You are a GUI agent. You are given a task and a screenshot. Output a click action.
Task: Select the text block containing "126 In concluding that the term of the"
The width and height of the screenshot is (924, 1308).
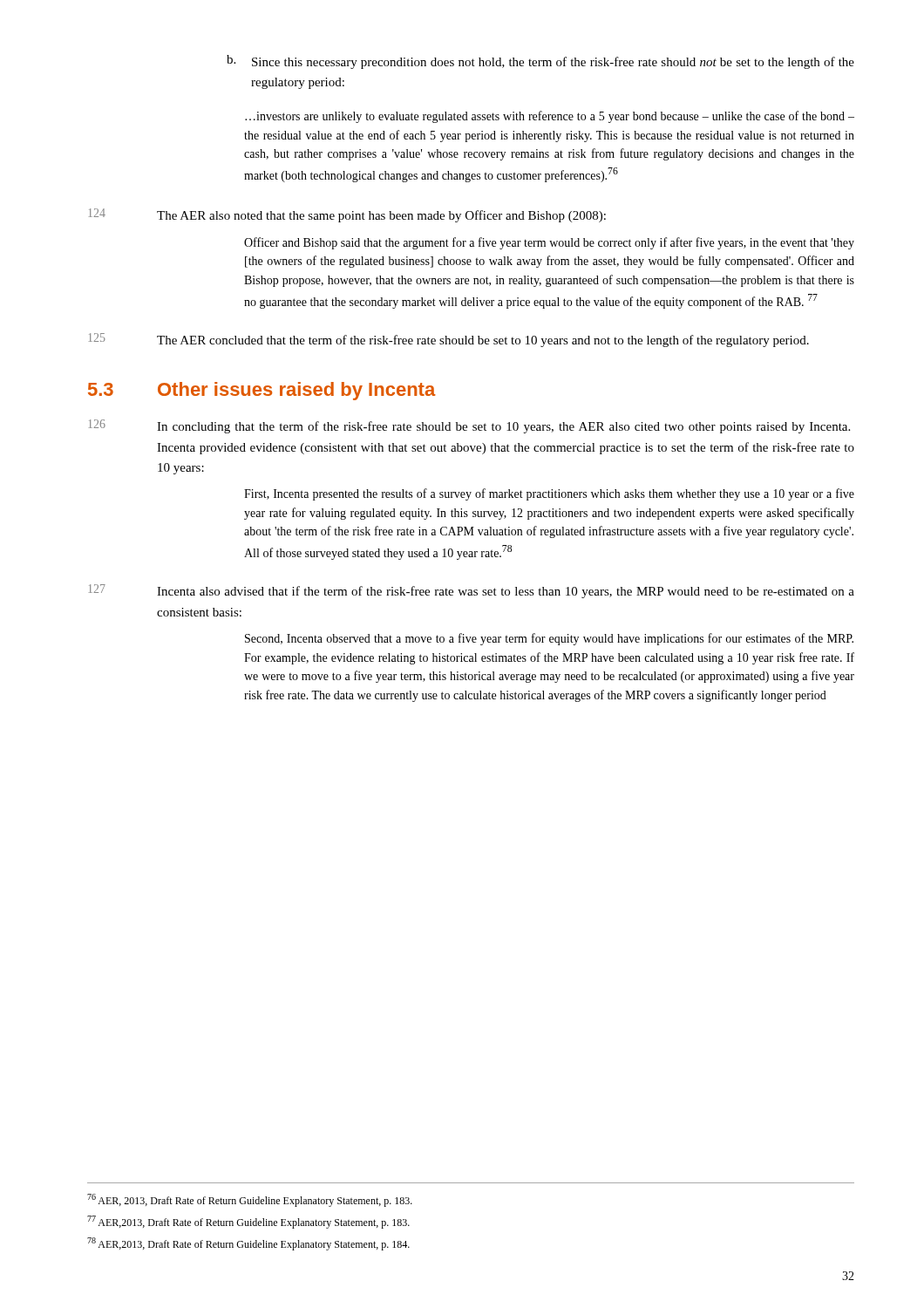click(x=471, y=448)
